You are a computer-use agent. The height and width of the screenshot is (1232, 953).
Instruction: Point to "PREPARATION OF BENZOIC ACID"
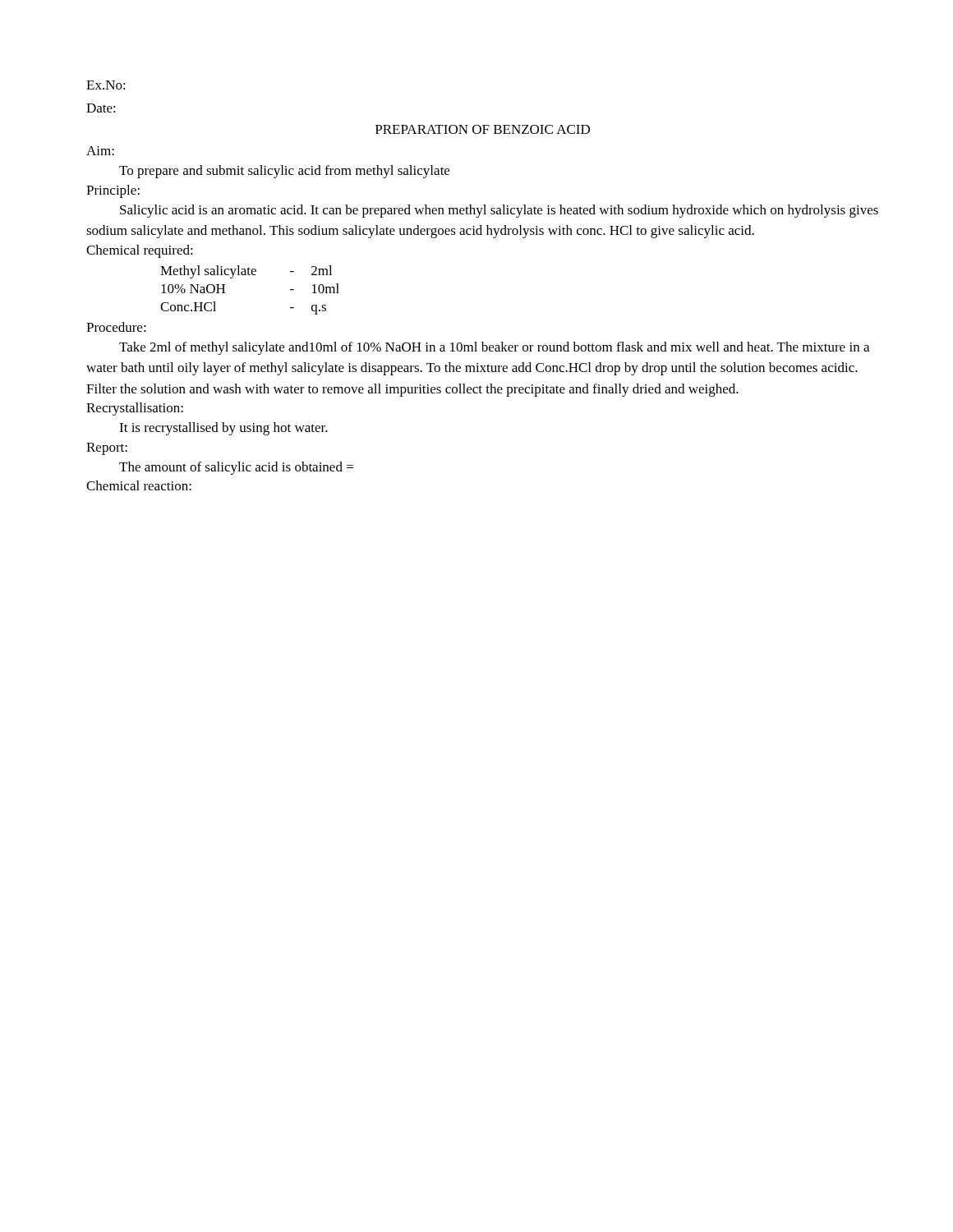click(x=483, y=129)
